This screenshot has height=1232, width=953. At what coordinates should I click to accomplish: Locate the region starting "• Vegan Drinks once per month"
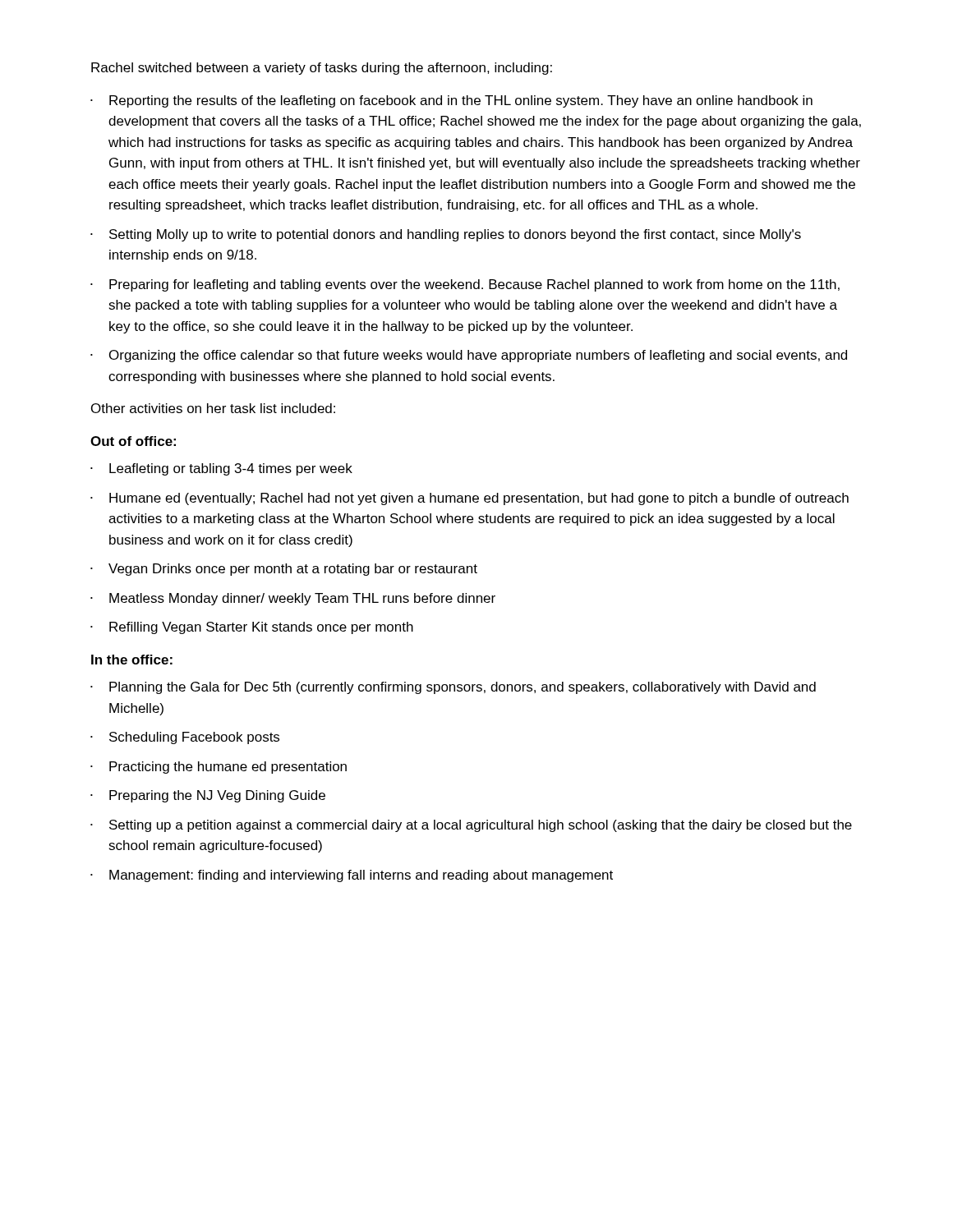(x=476, y=569)
